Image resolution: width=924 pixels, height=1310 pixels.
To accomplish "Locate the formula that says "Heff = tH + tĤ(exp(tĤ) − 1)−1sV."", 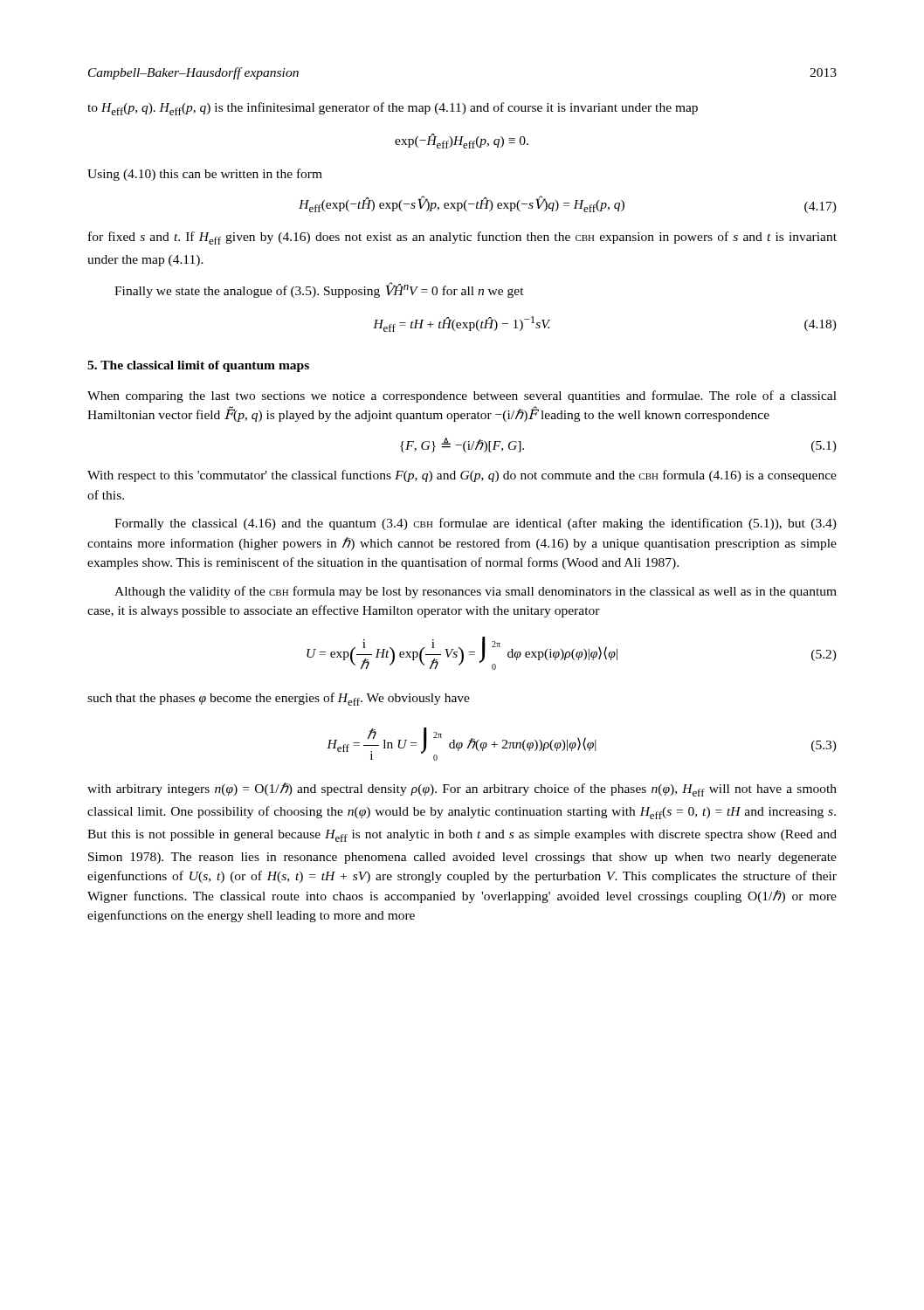I will click(x=462, y=324).
